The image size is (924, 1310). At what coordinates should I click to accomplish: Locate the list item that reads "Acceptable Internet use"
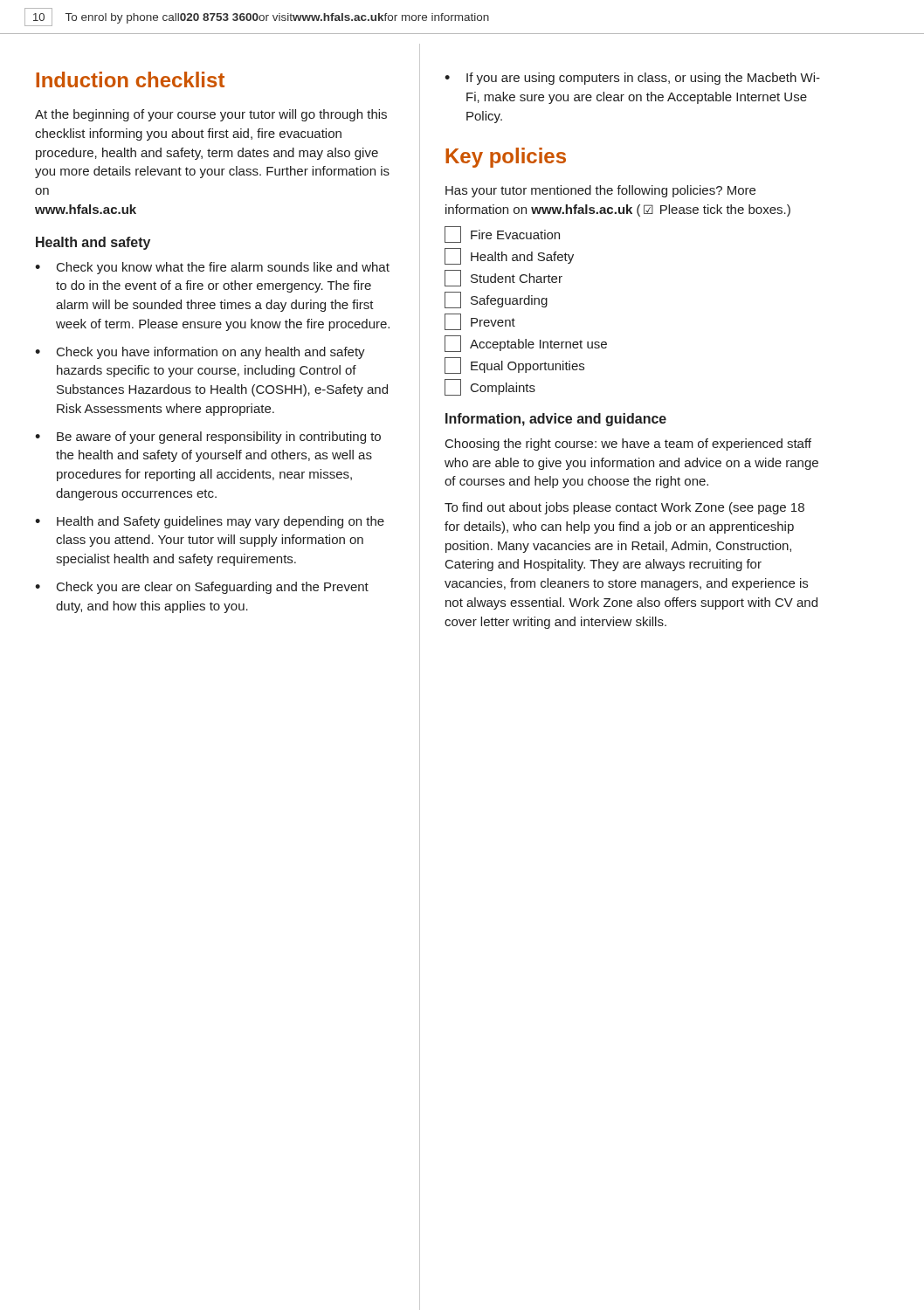tap(526, 344)
